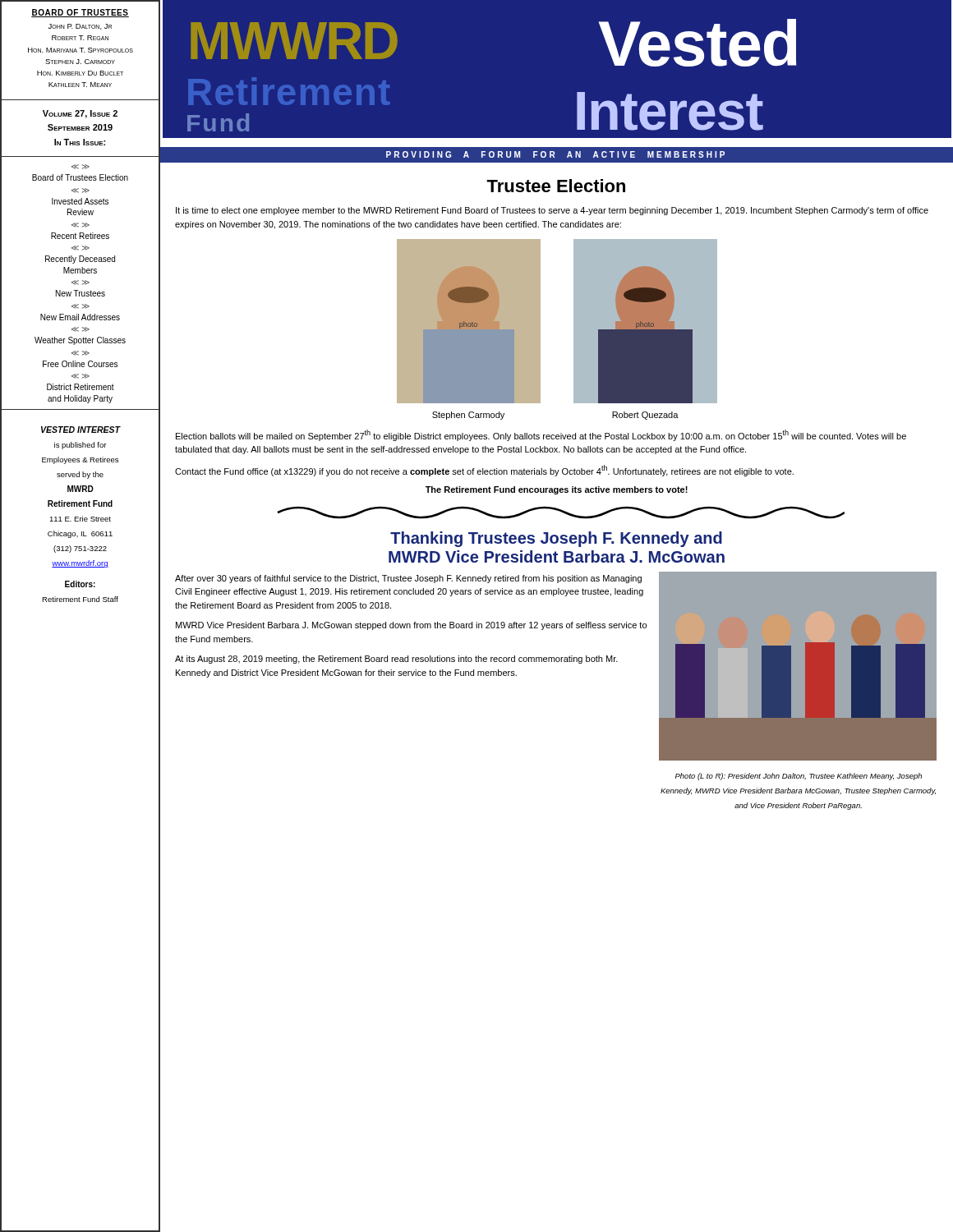Select the illustration
The height and width of the screenshot is (1232, 953).
click(557, 514)
